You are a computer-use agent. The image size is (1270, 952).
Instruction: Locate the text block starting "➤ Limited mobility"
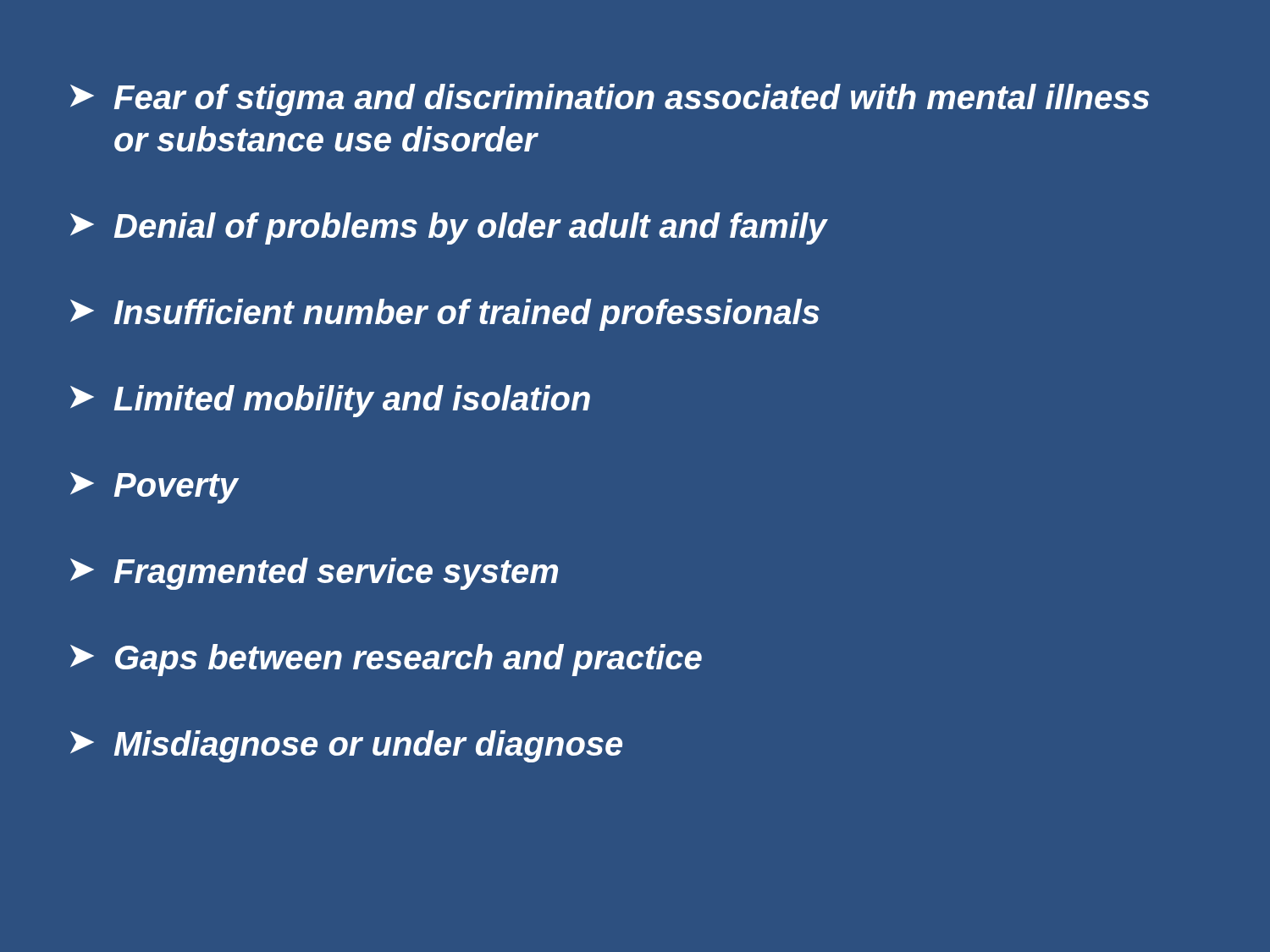[x=330, y=399]
